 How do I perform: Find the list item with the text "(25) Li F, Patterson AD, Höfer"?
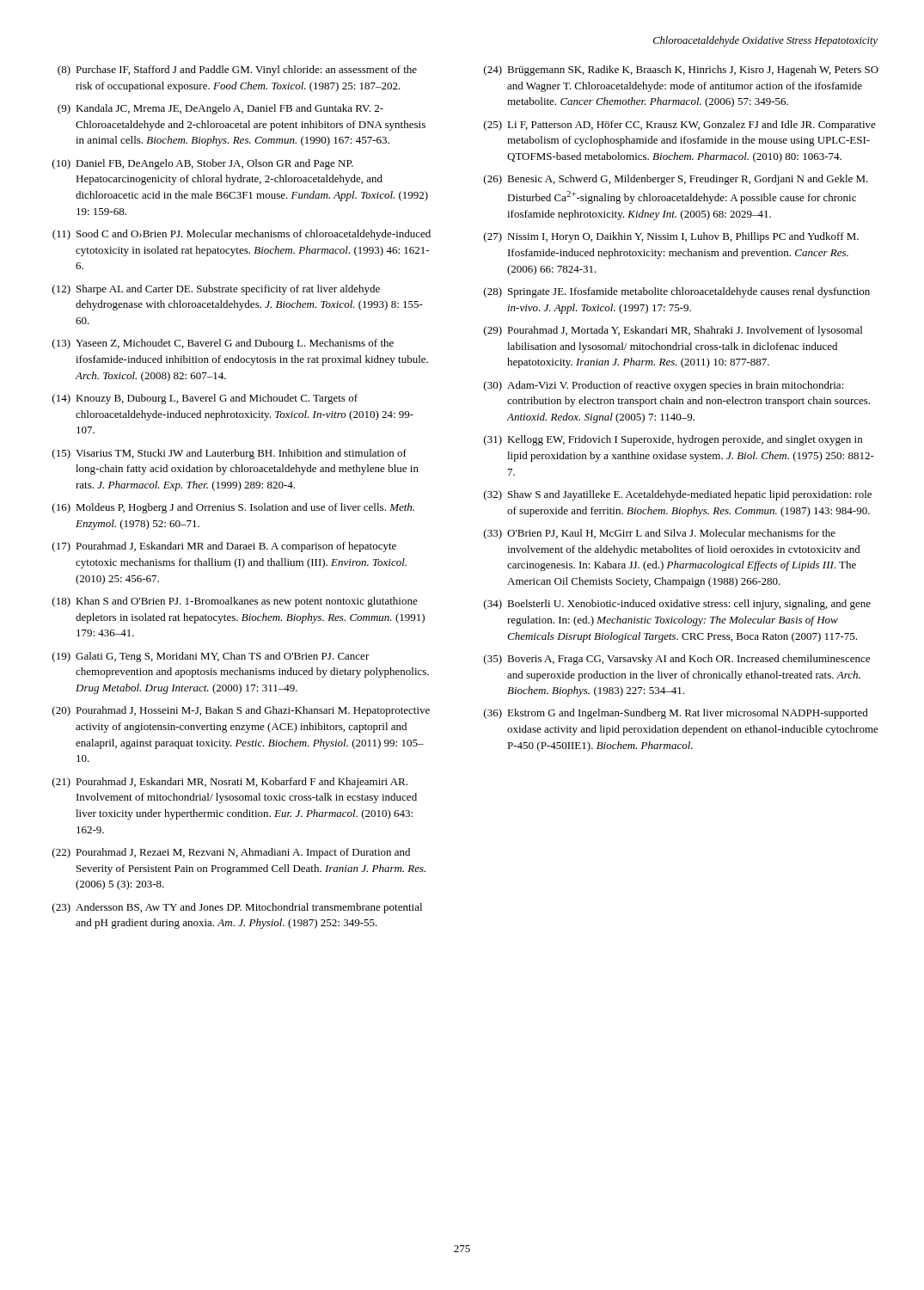(679, 141)
